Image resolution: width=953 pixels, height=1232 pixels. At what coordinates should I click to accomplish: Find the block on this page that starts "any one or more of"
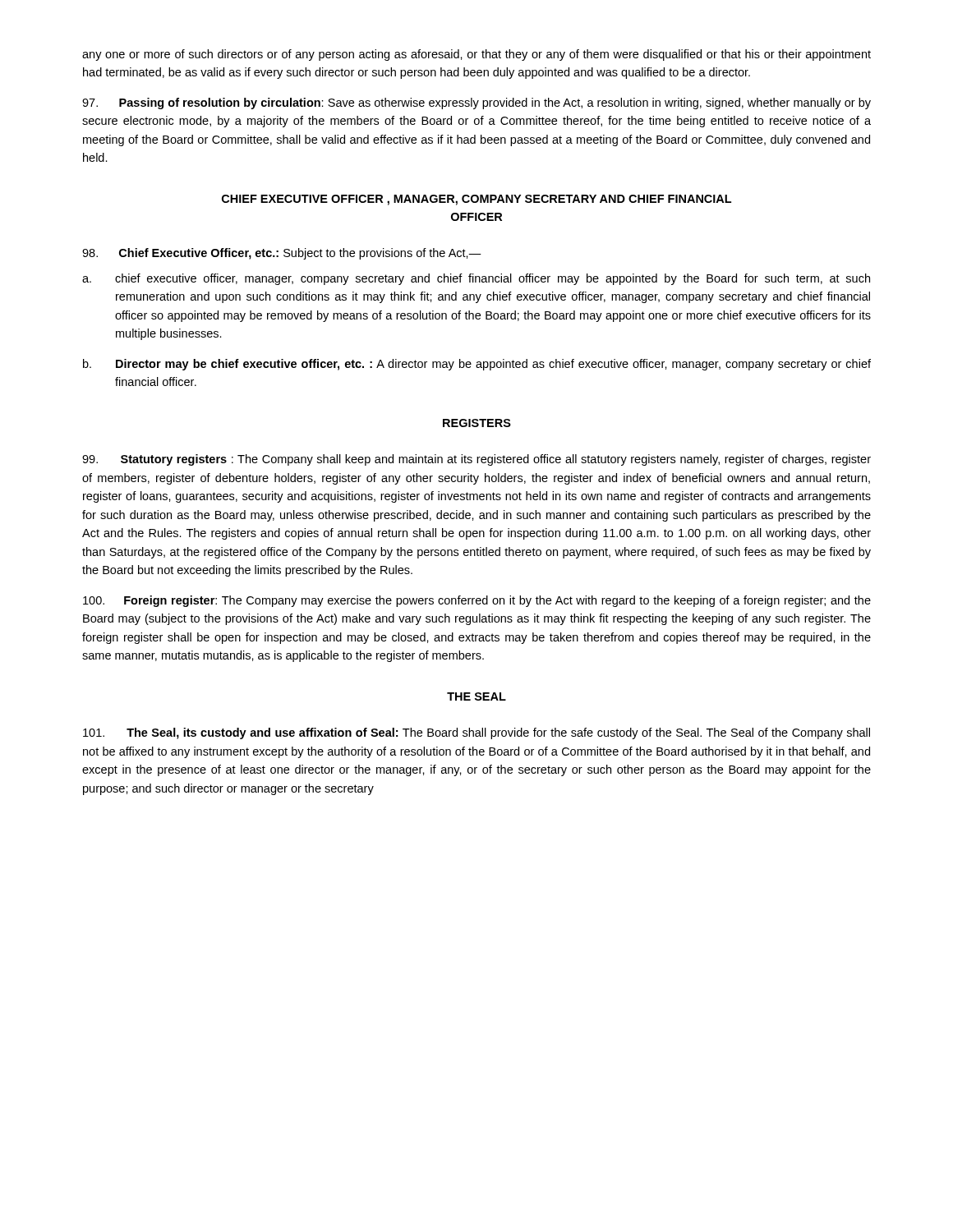pos(476,64)
